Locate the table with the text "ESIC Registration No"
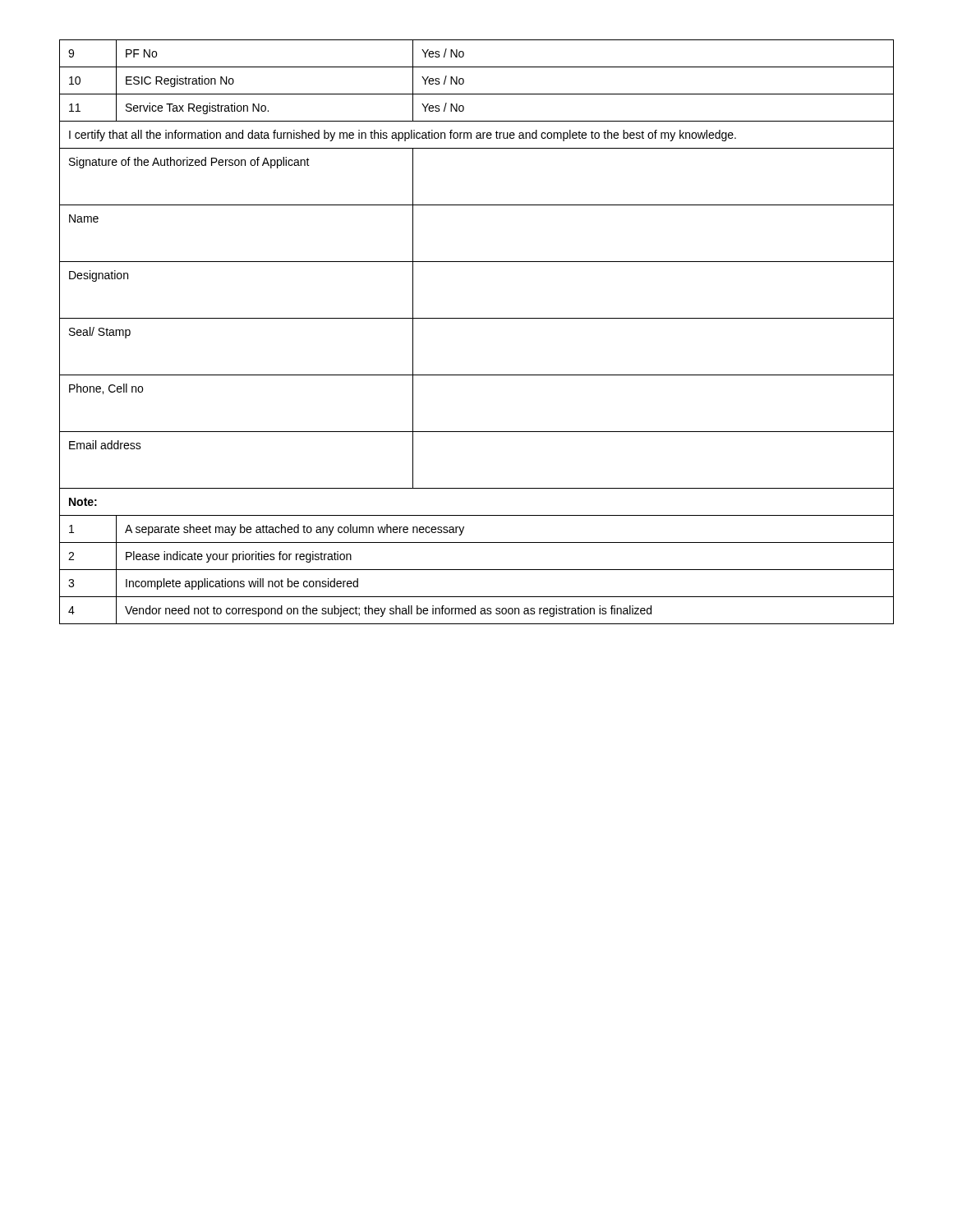The image size is (953, 1232). pos(476,332)
